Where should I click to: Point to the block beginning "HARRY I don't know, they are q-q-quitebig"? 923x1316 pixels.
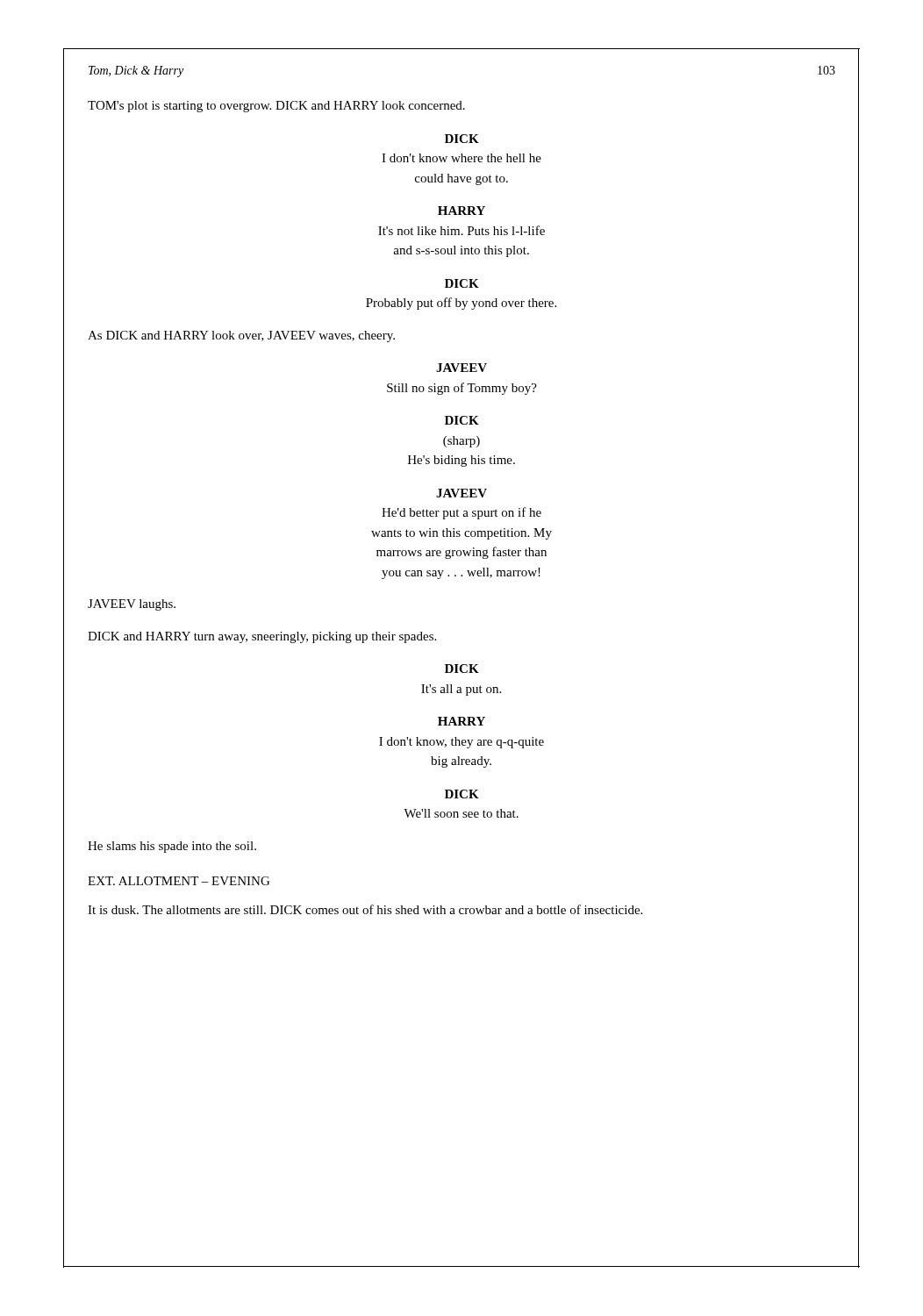point(462,741)
